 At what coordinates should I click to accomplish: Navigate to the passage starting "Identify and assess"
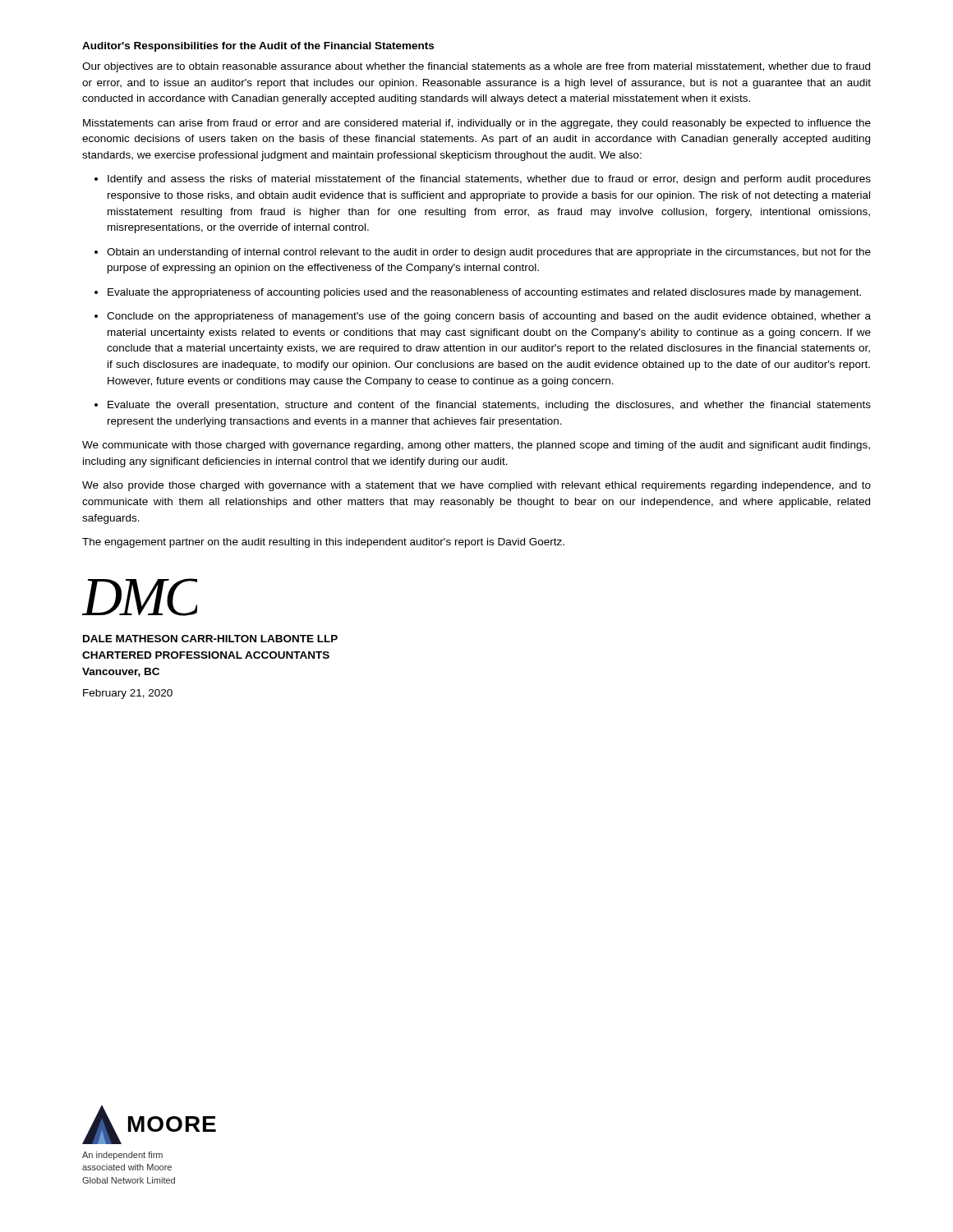coord(489,203)
